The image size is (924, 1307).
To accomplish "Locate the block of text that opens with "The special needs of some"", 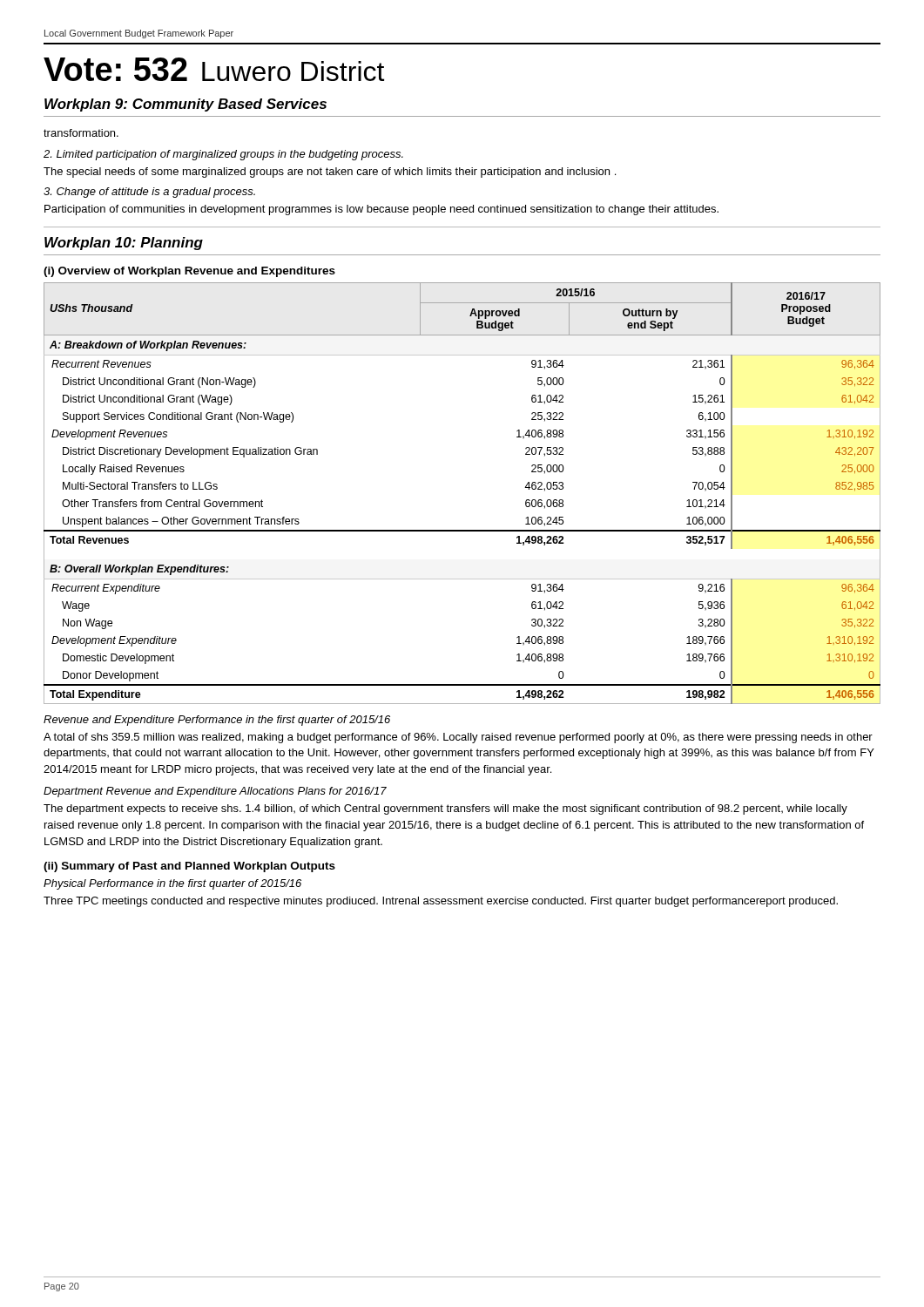I will (330, 171).
